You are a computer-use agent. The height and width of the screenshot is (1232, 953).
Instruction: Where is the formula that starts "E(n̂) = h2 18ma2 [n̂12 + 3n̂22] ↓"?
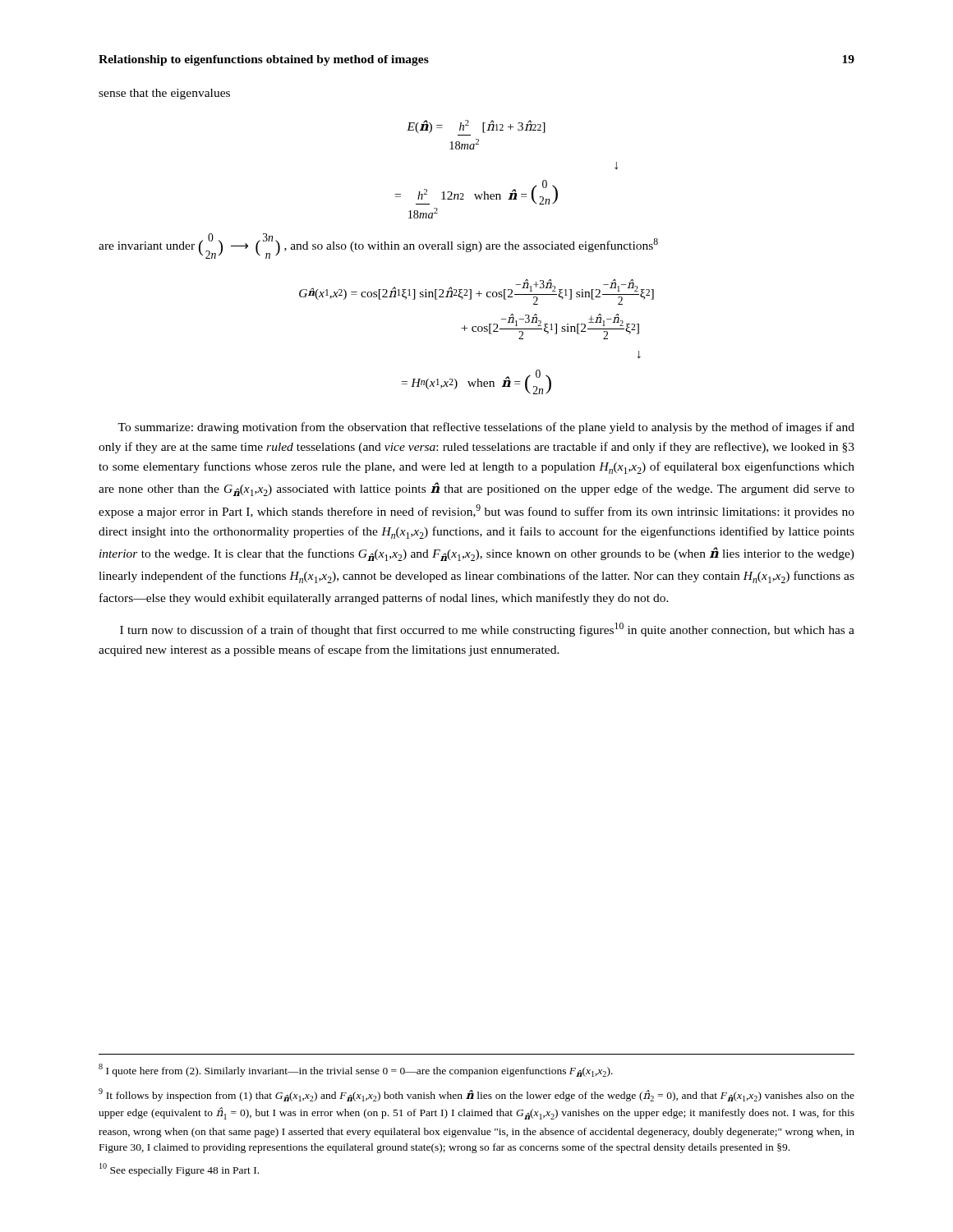coord(426,126)
